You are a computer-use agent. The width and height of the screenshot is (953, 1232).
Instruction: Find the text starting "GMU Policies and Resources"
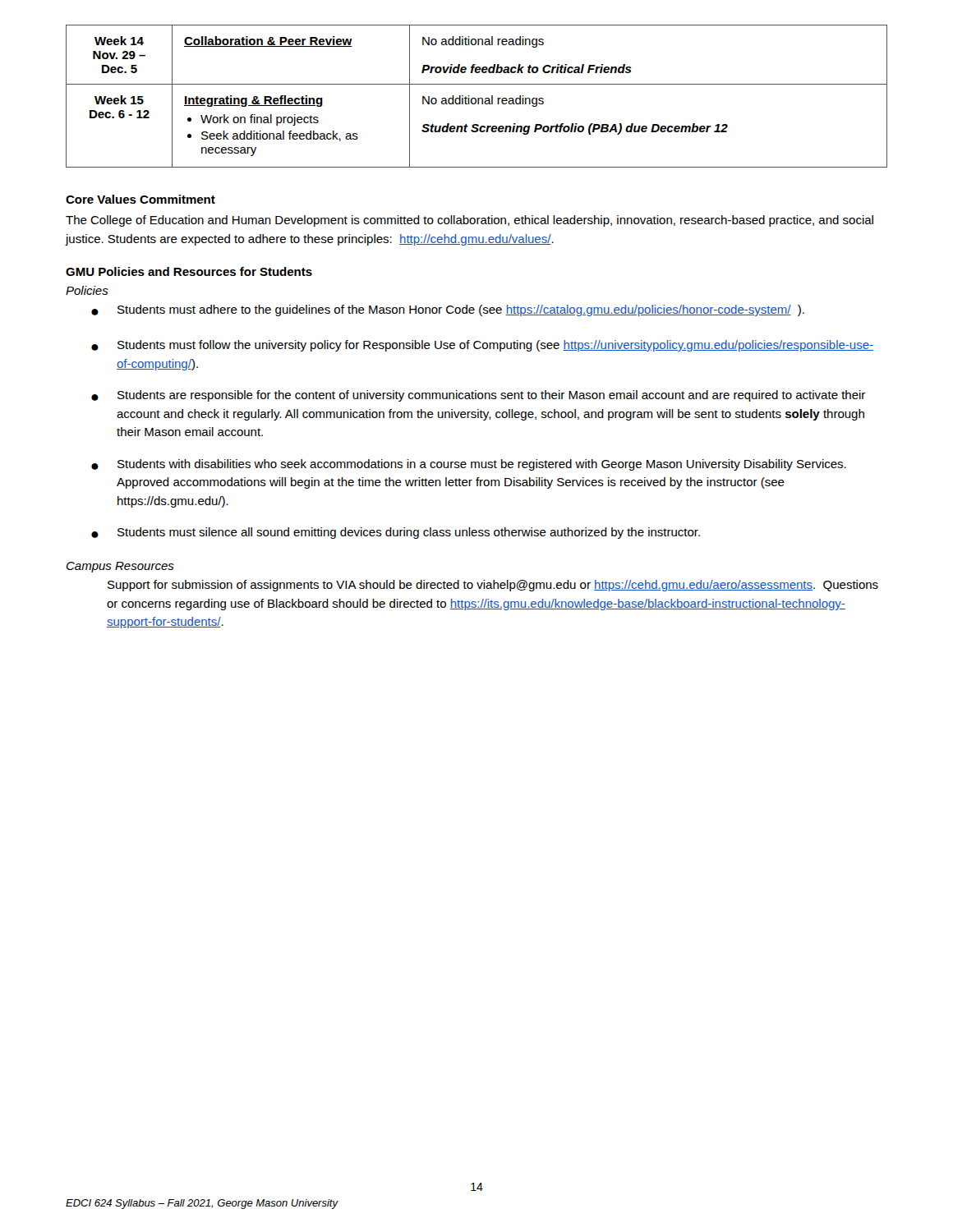pyautogui.click(x=189, y=271)
